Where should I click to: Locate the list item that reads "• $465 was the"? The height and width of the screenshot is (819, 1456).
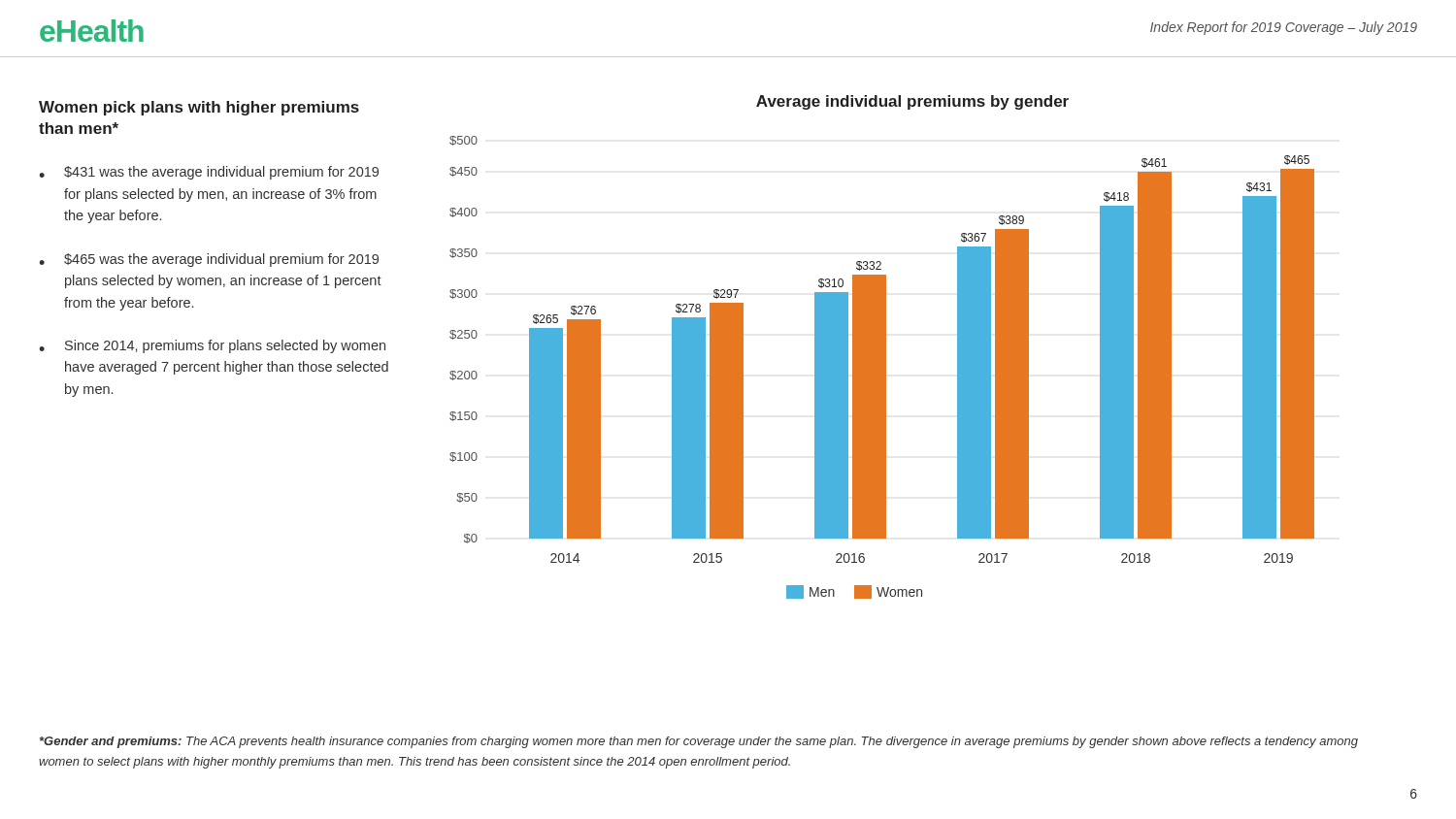click(x=218, y=281)
